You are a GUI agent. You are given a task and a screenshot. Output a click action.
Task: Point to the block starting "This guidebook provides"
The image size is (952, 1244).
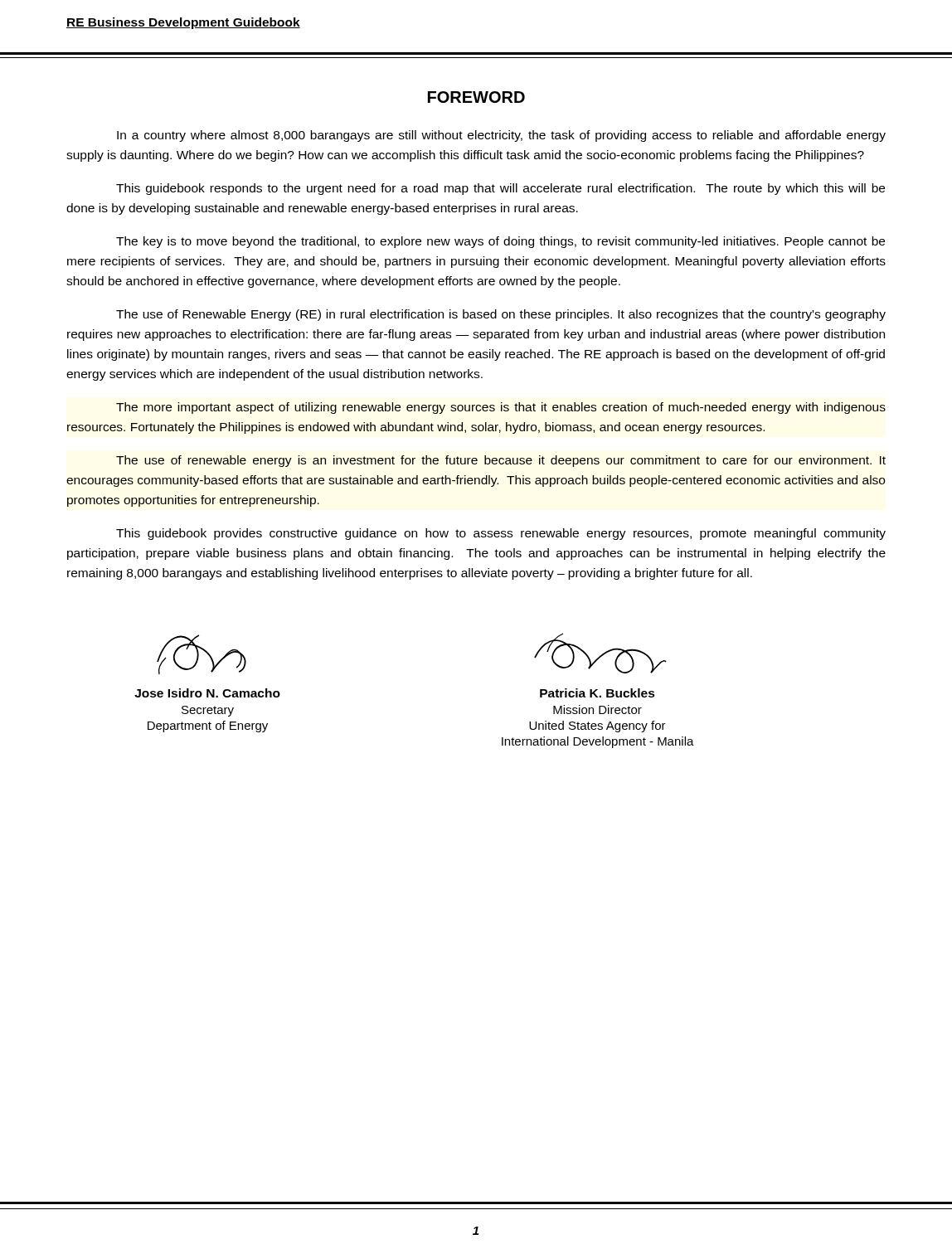point(476,553)
